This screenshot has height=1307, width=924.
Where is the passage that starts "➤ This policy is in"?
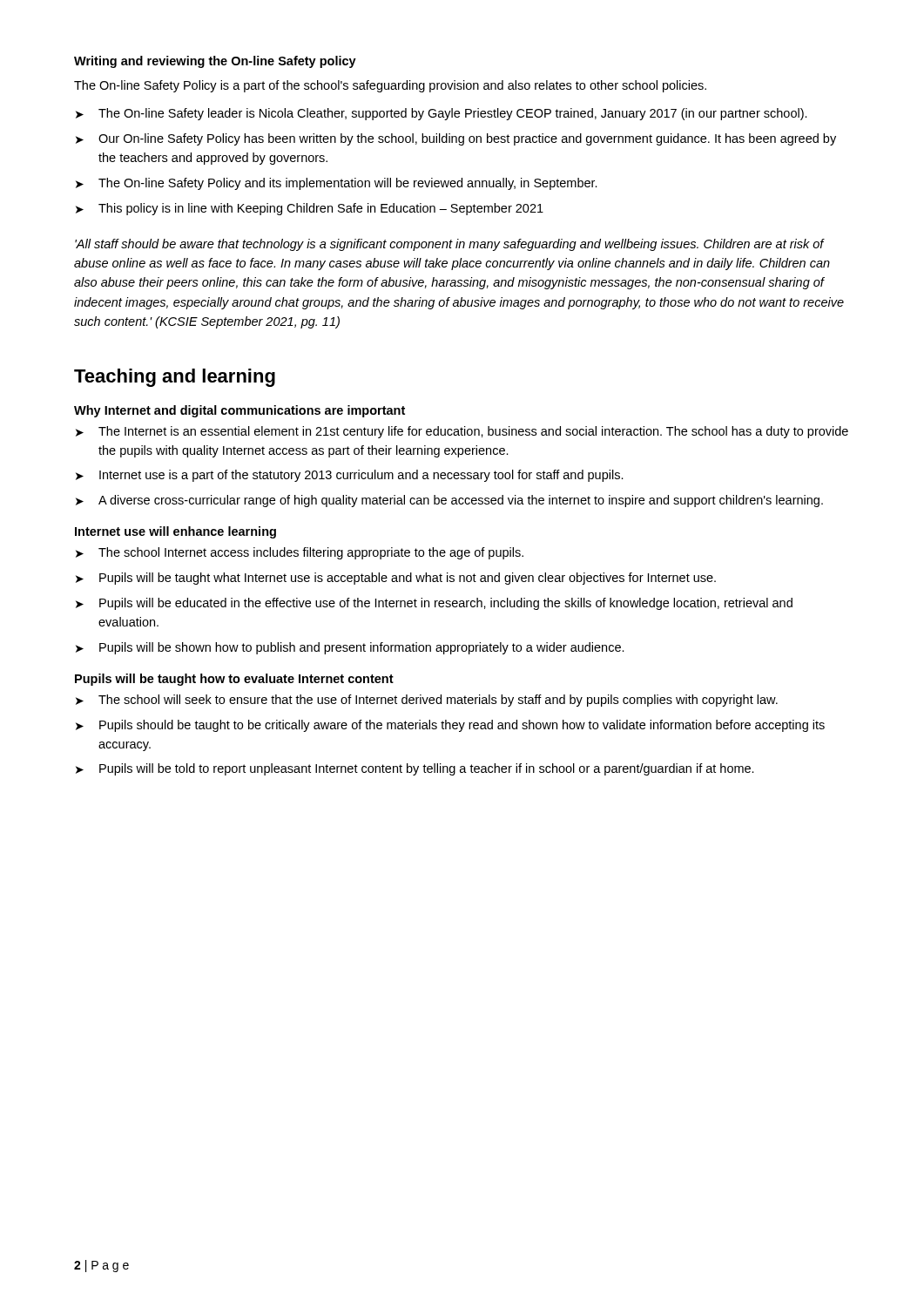pyautogui.click(x=462, y=209)
